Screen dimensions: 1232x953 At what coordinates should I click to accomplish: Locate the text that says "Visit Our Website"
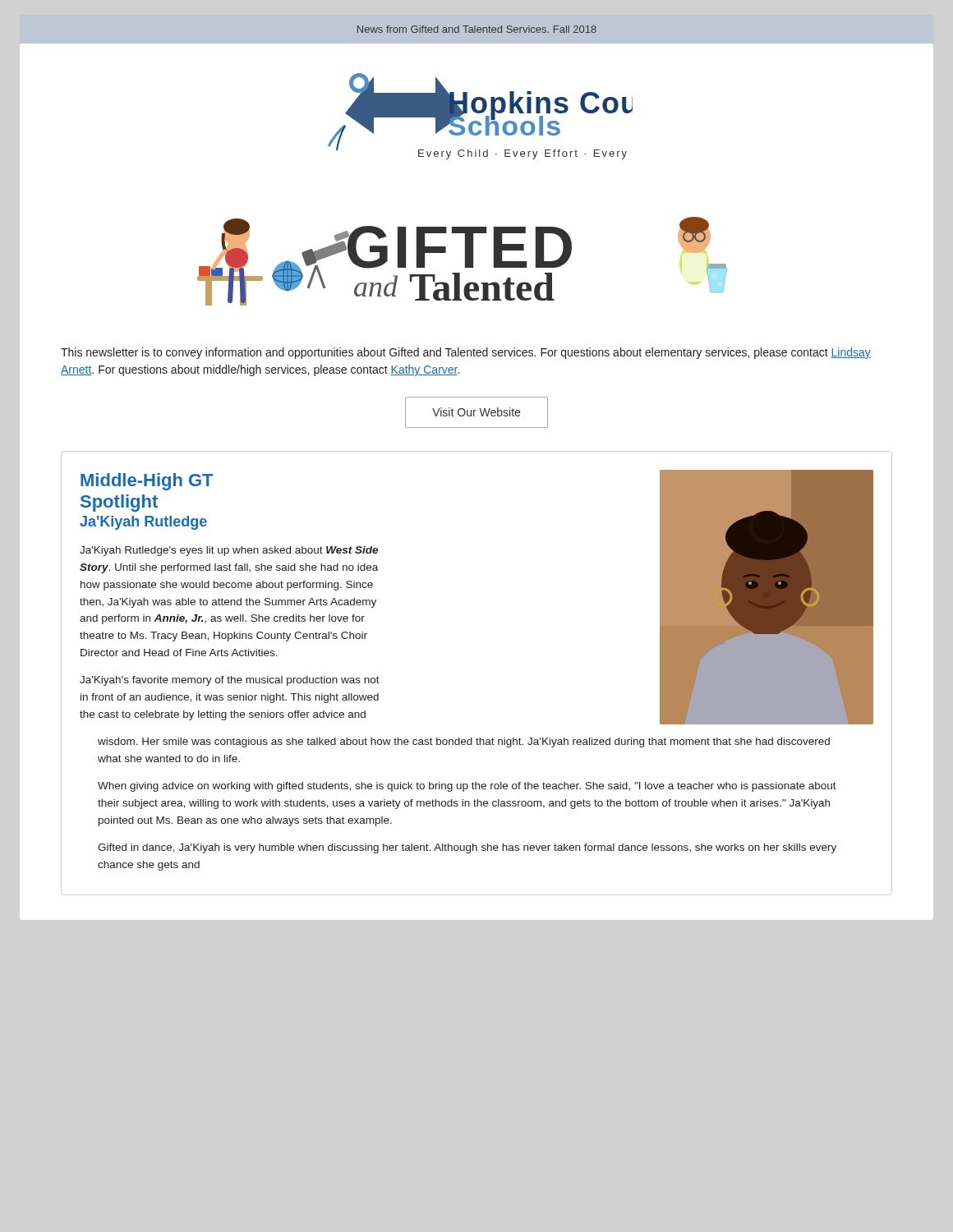click(x=476, y=412)
